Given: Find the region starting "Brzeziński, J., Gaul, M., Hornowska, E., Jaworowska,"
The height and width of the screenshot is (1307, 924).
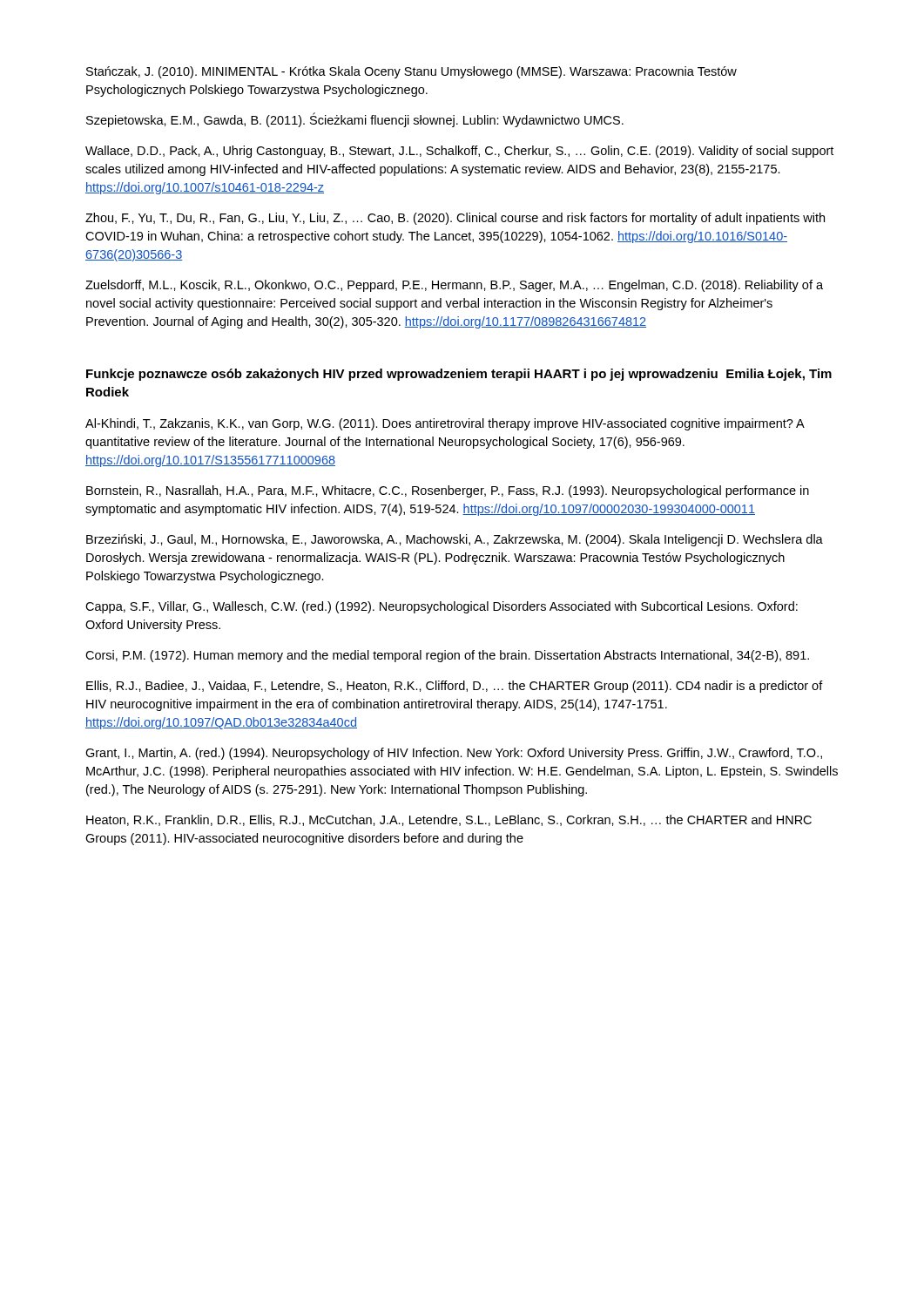Looking at the screenshot, I should click(x=454, y=558).
